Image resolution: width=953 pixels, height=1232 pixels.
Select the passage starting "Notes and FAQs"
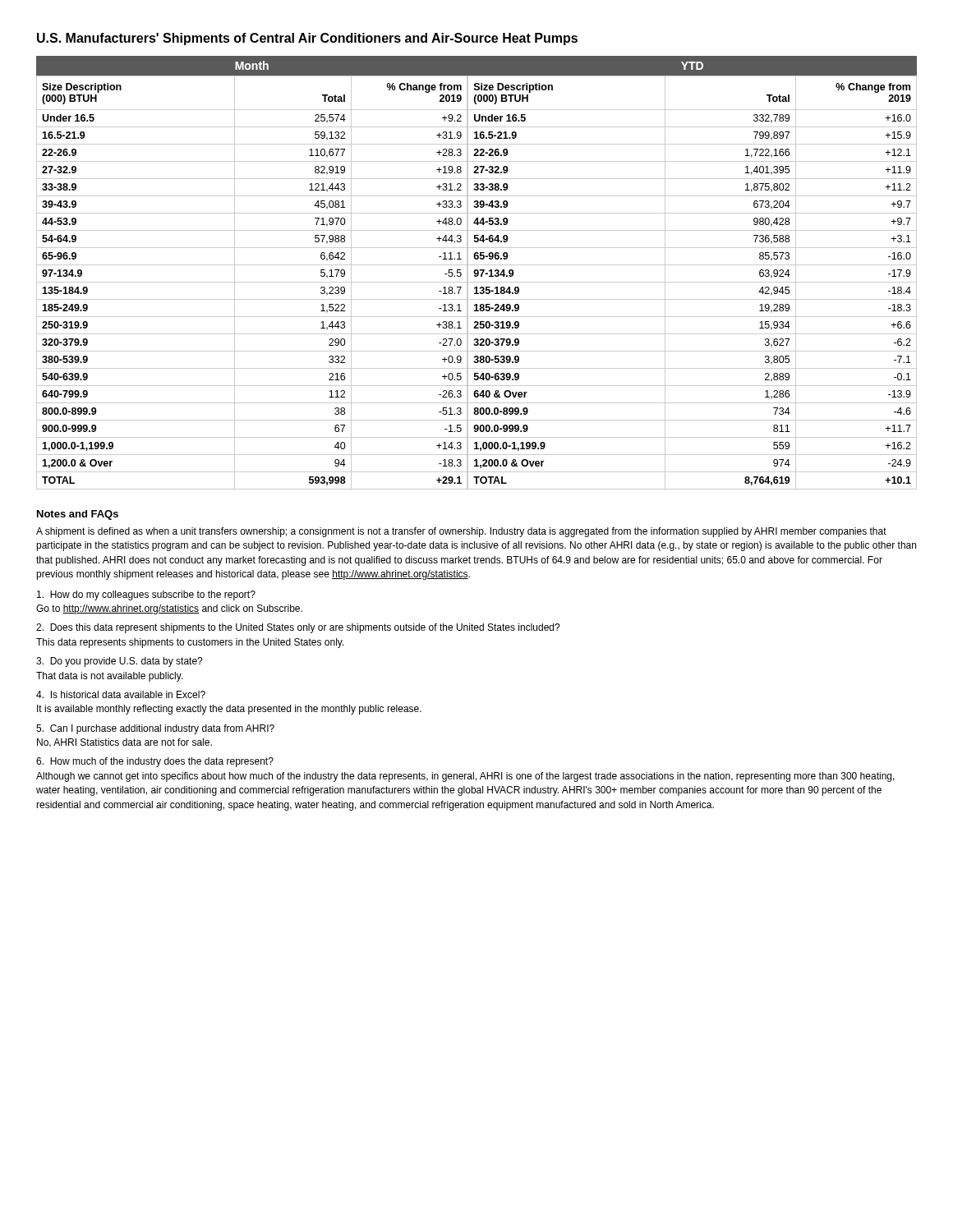(77, 514)
